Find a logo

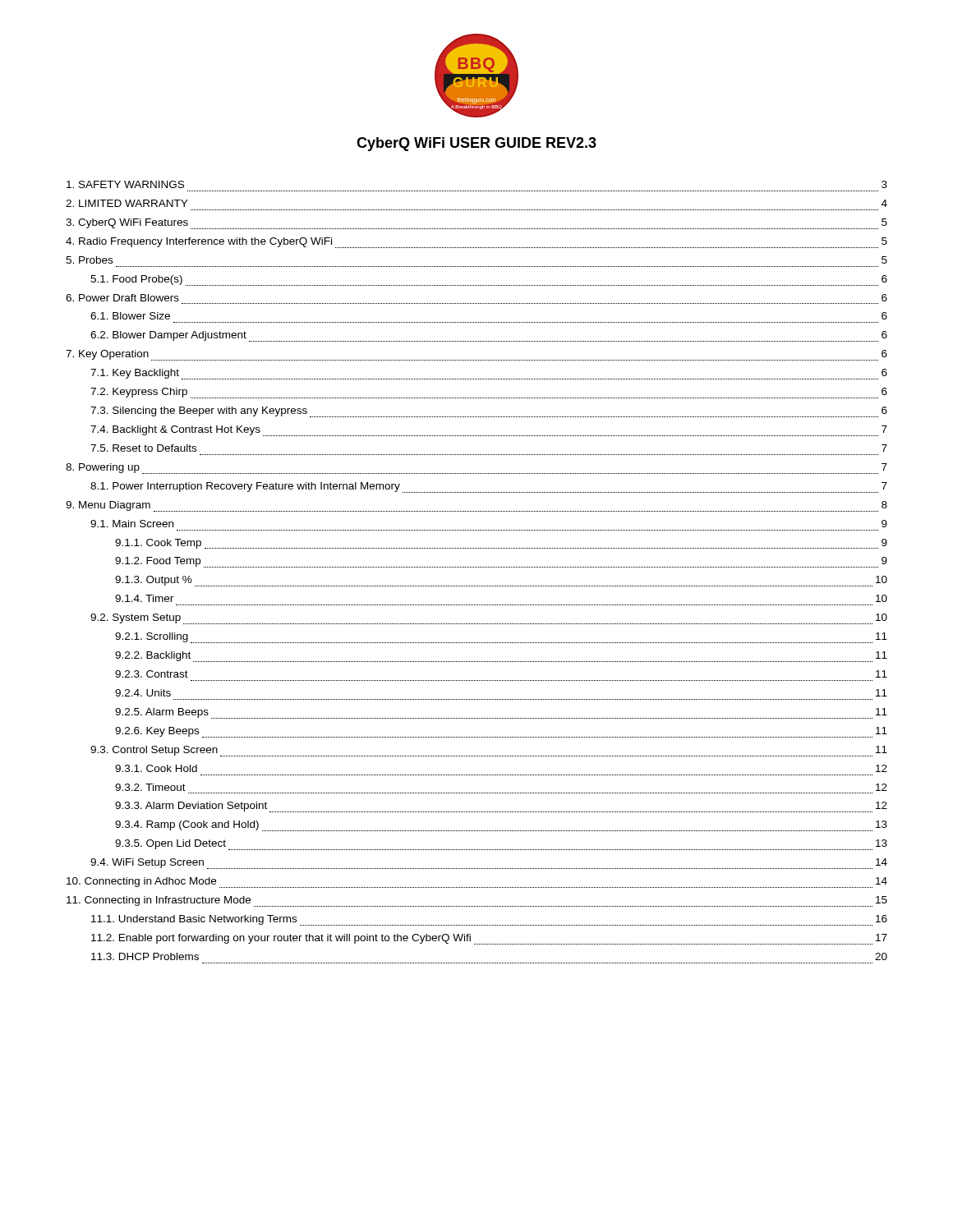[476, 63]
